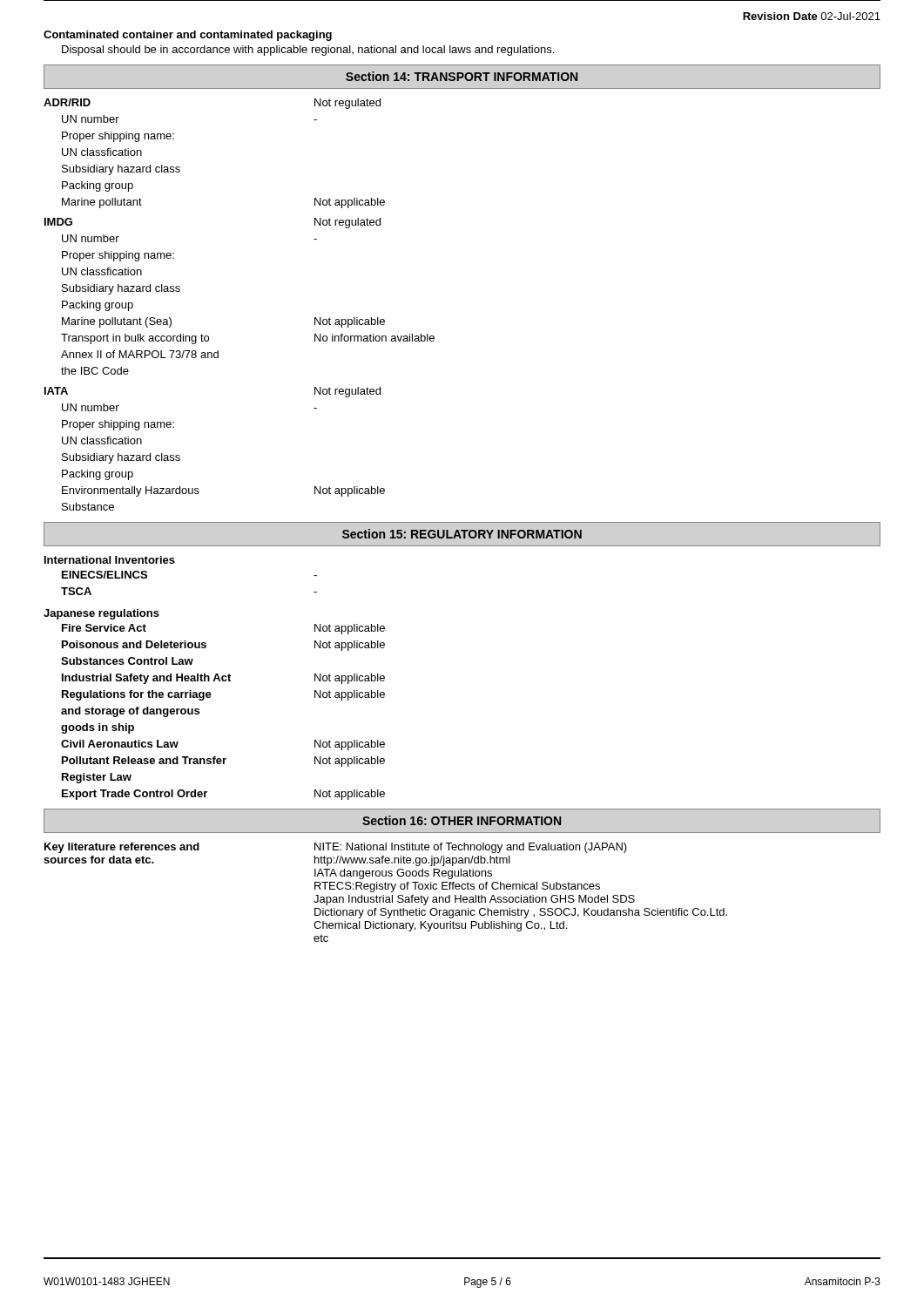This screenshot has width=924, height=1307.
Task: Point to the block beginning "International Inventories EINECS/ELINCS"
Action: (x=110, y=560)
